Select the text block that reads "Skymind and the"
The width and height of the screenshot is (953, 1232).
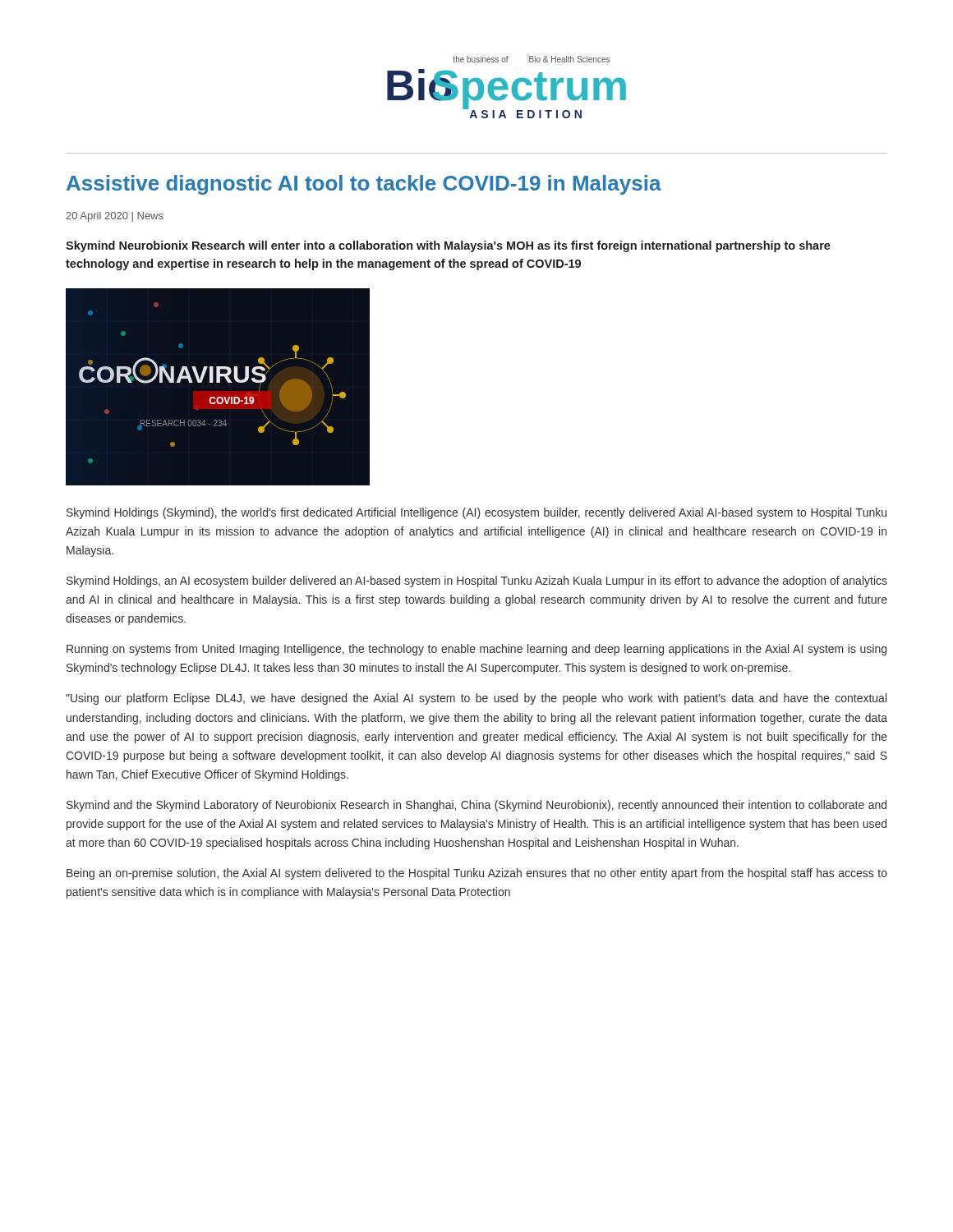pyautogui.click(x=476, y=824)
